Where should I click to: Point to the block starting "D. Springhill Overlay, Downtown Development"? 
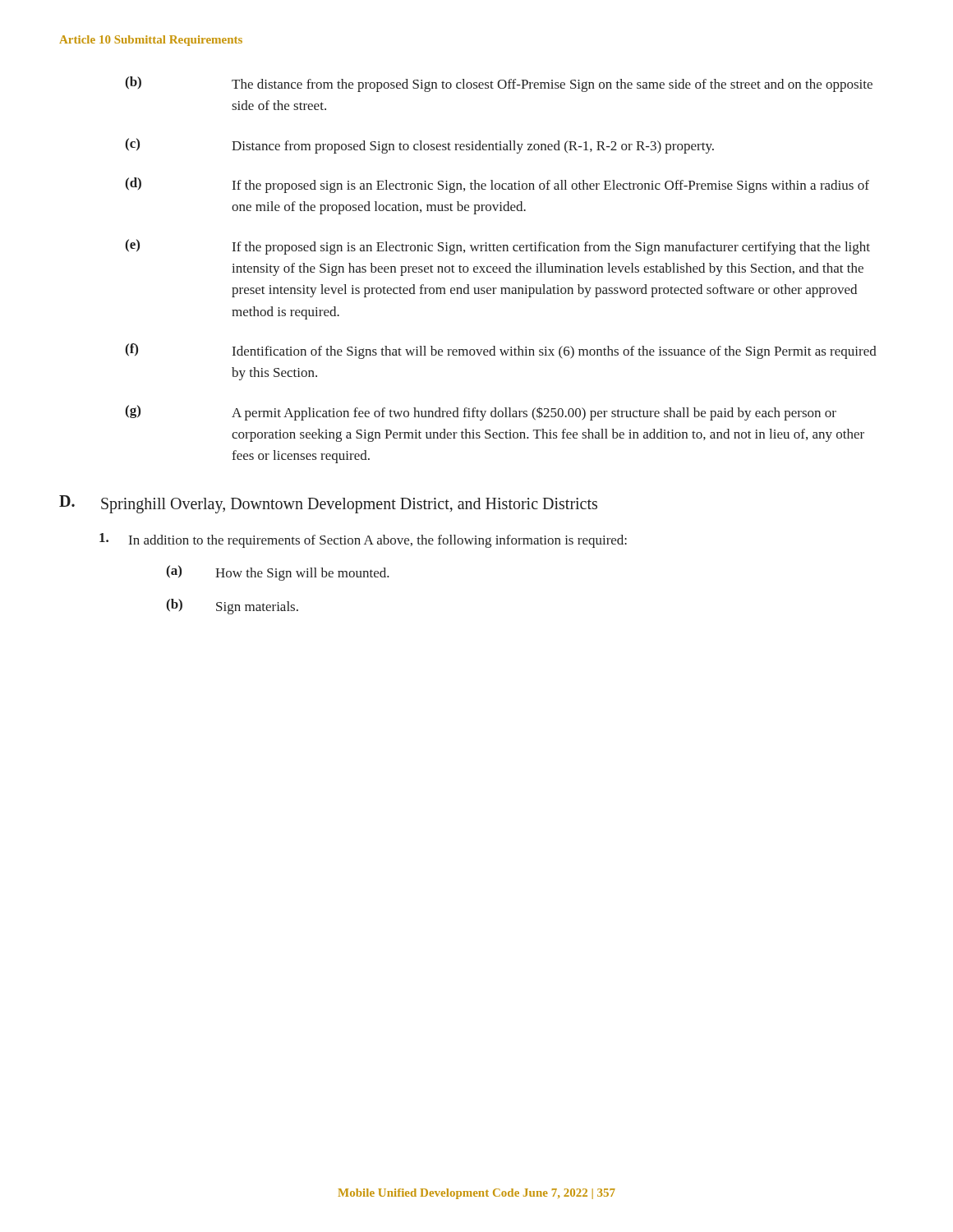[x=329, y=503]
